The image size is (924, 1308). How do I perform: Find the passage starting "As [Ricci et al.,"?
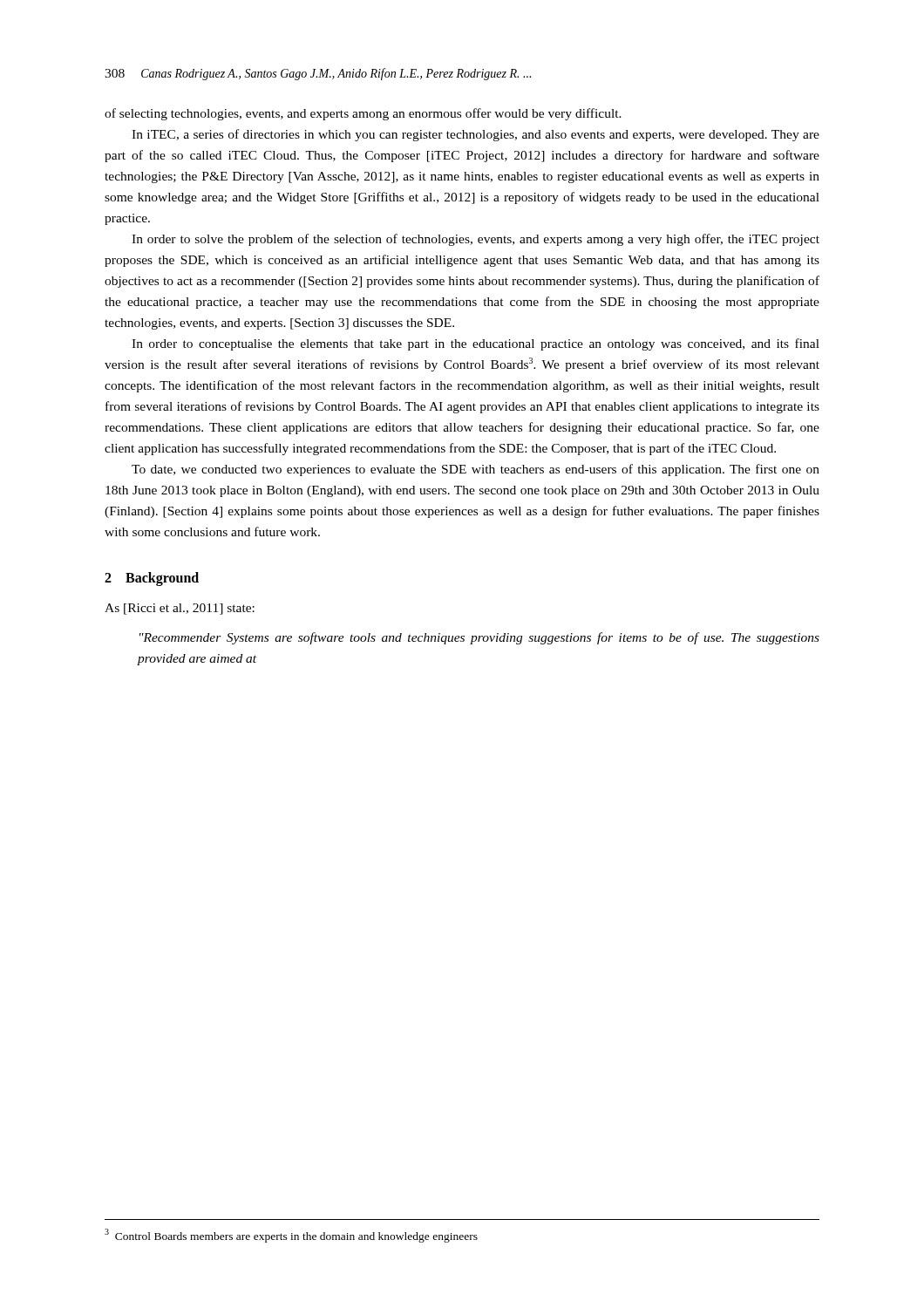tap(180, 609)
